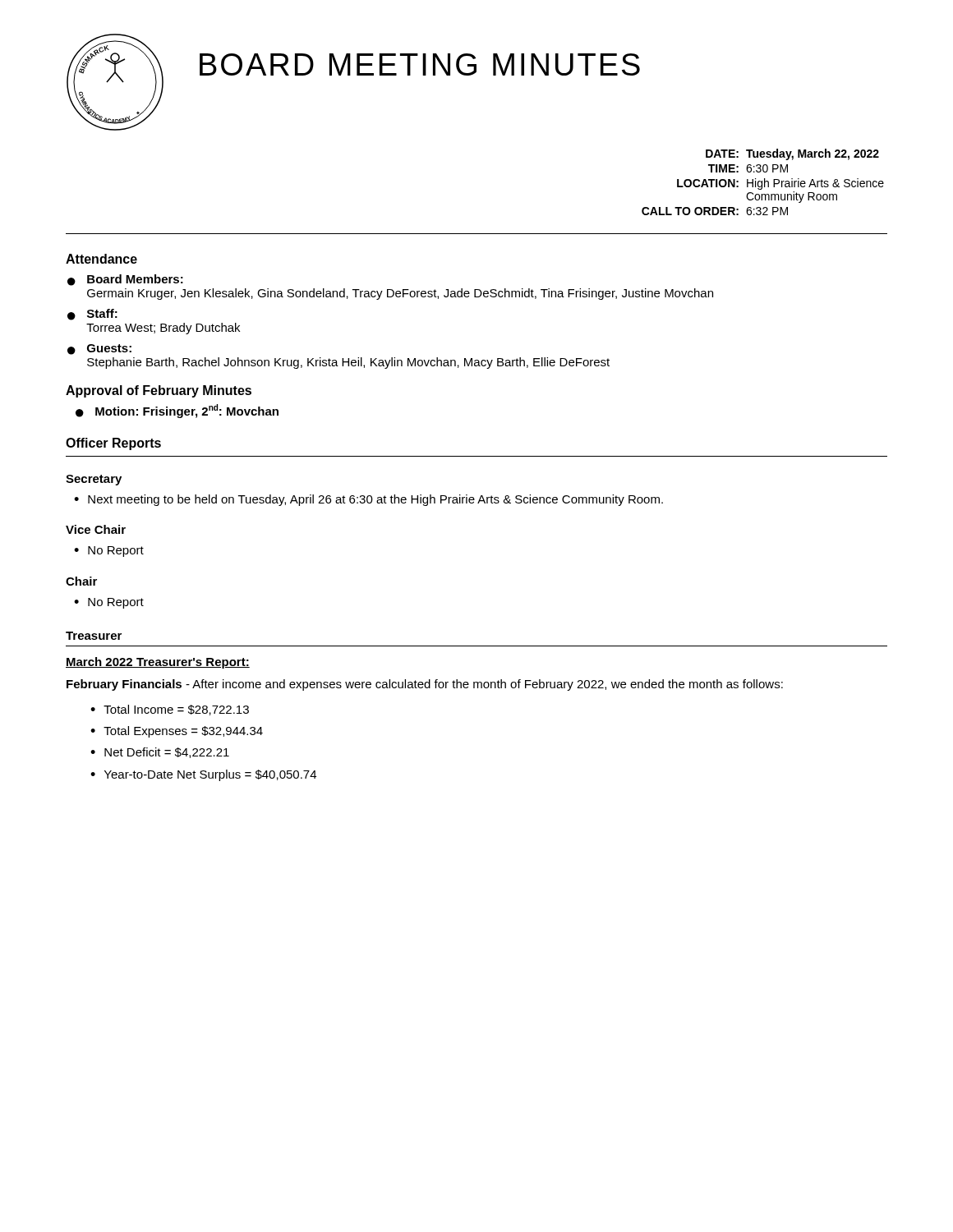This screenshot has width=953, height=1232.
Task: Find the text block starting "February Financials - After income and"
Action: 425,684
